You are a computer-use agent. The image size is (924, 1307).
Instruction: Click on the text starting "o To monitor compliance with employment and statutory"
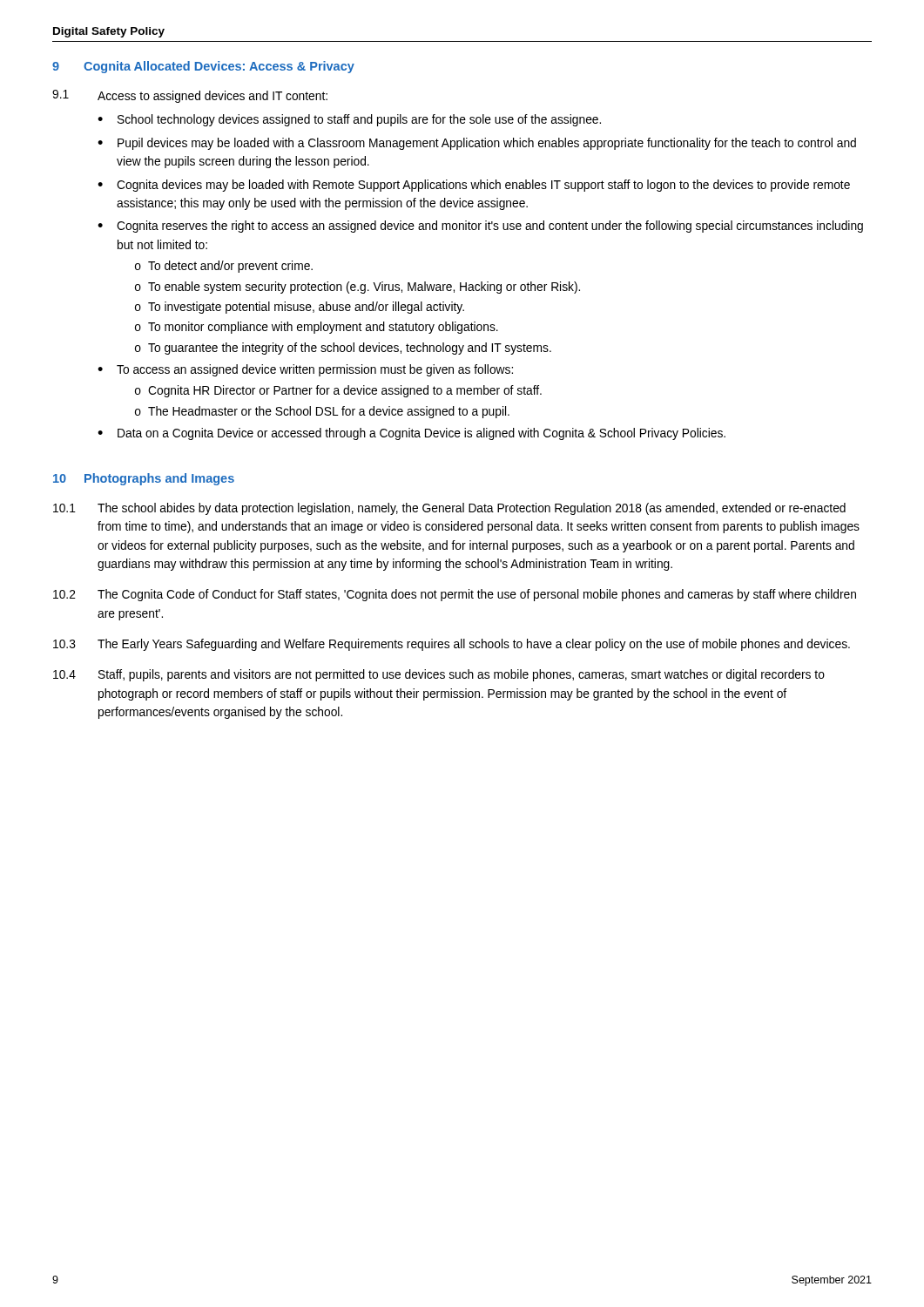(x=494, y=328)
